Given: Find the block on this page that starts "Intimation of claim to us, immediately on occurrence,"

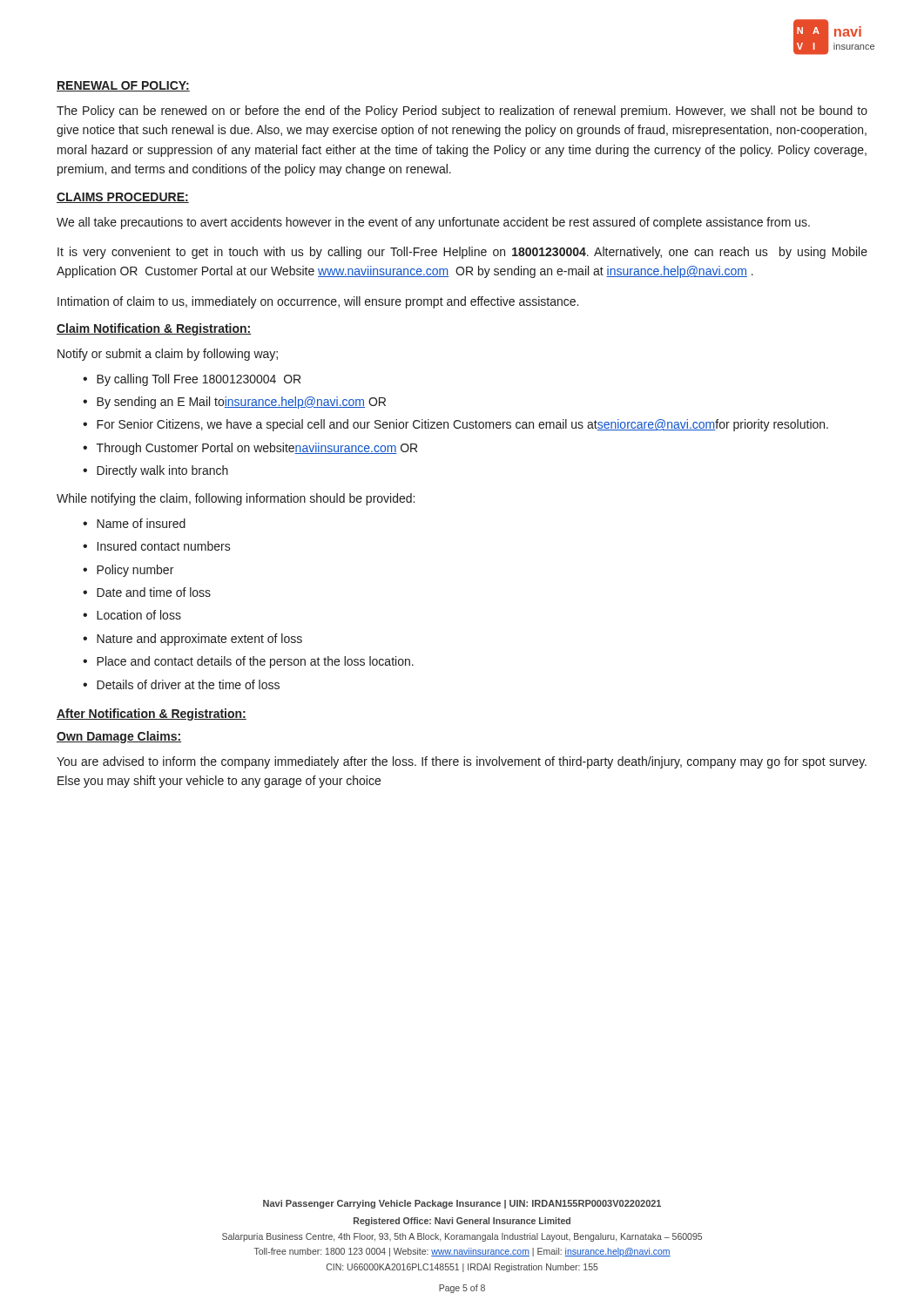Looking at the screenshot, I should pyautogui.click(x=318, y=301).
